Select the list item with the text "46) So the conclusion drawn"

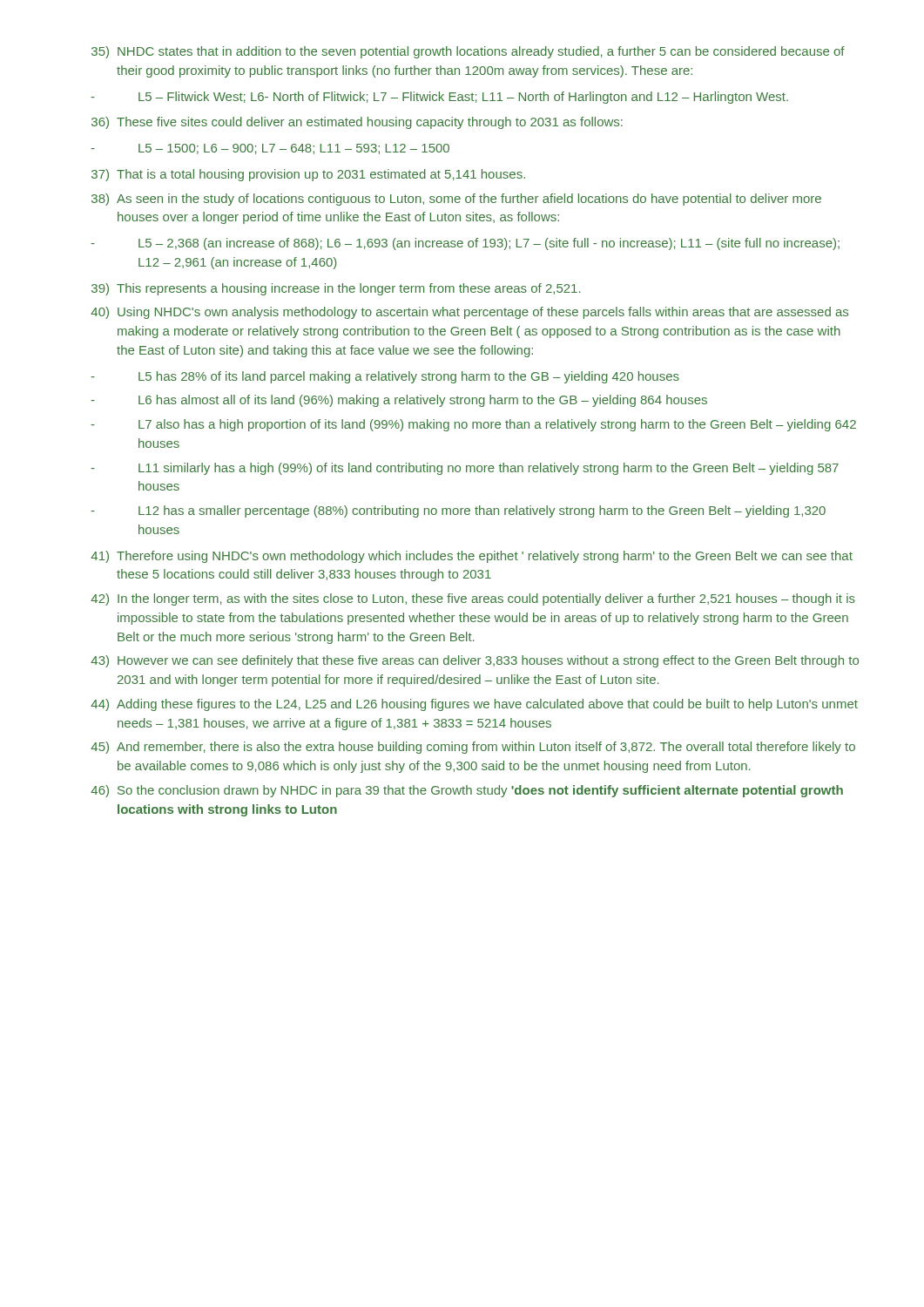(462, 799)
